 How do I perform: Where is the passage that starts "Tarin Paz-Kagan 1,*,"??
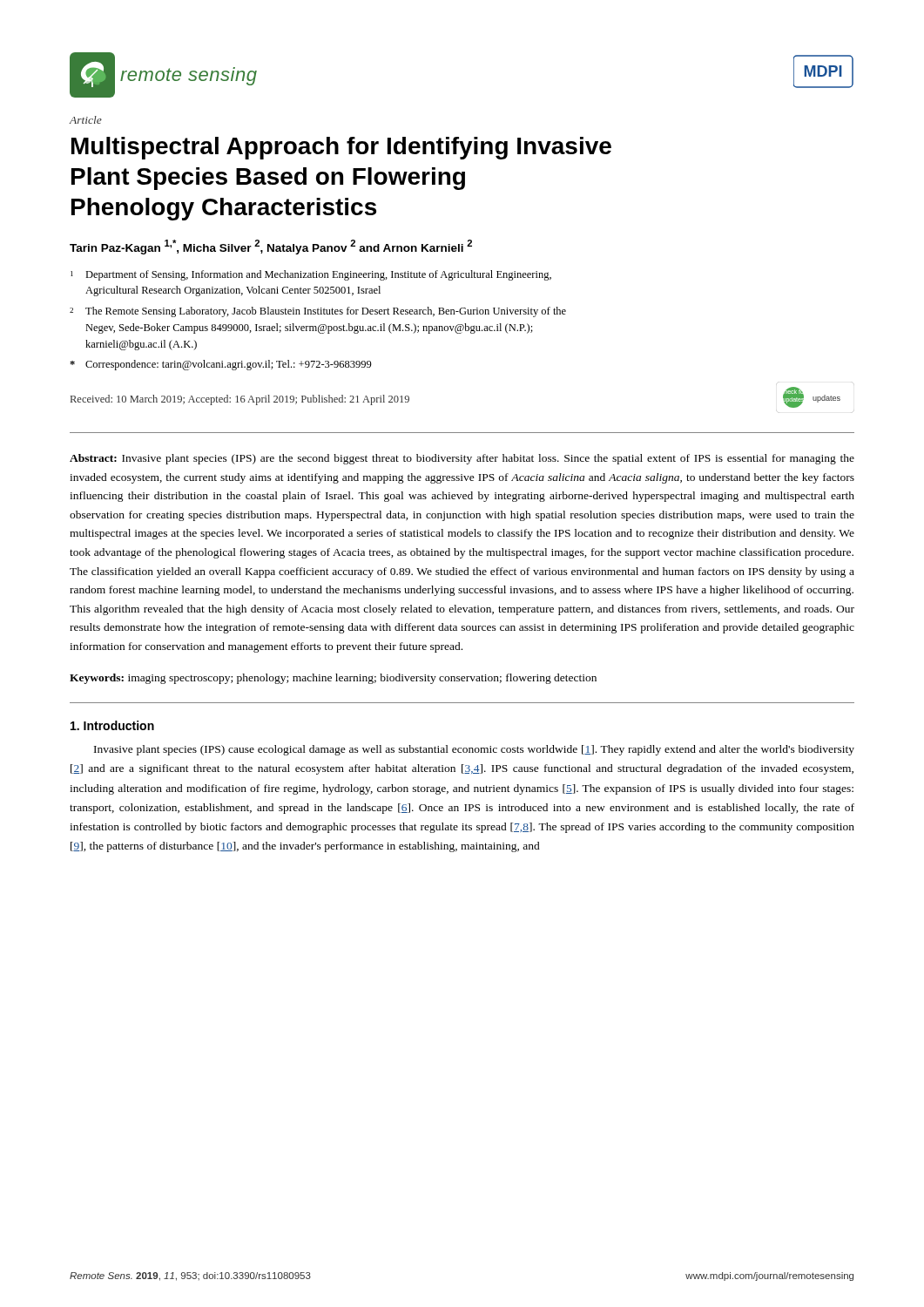click(x=271, y=246)
